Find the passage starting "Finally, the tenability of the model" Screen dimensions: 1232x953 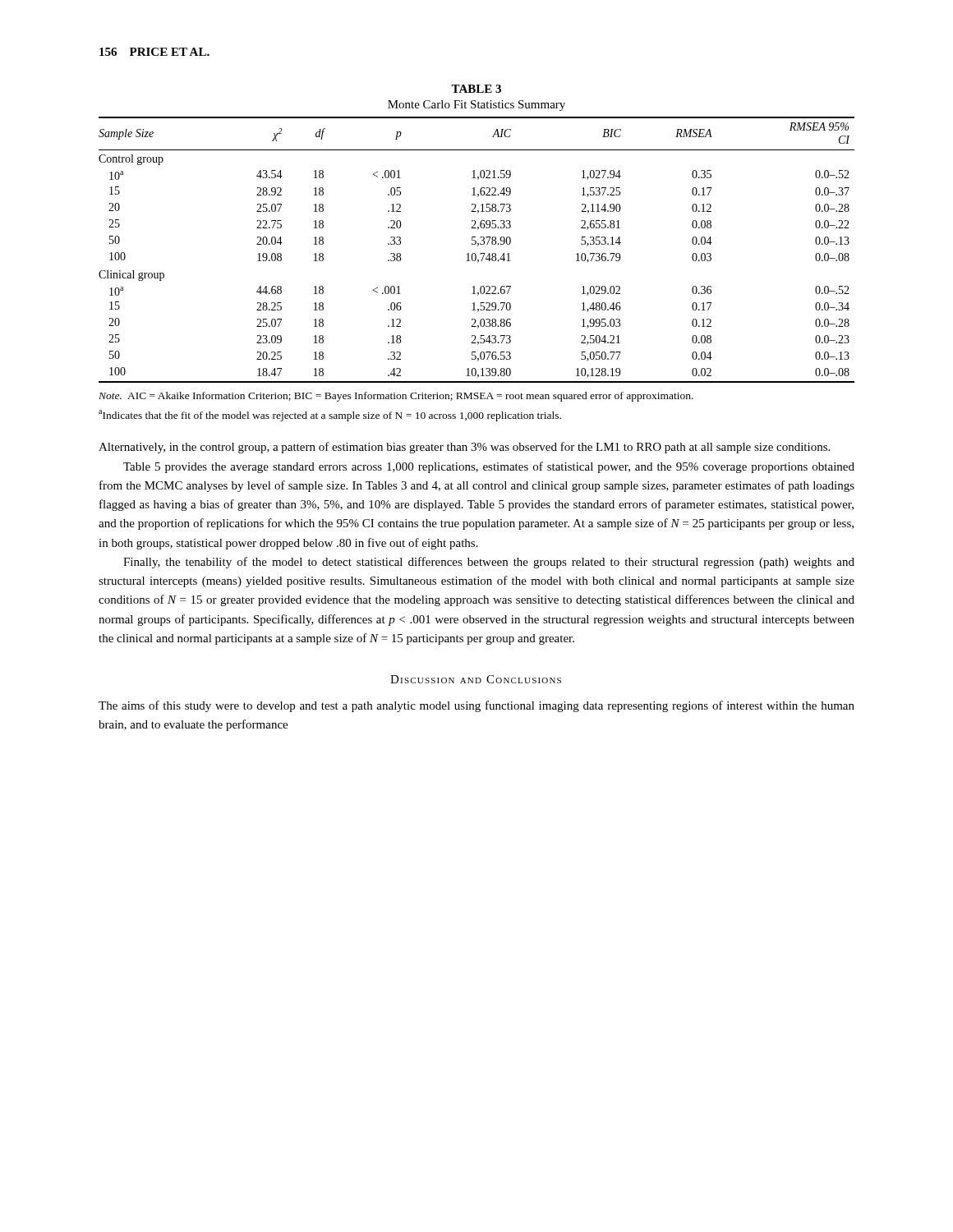click(476, 600)
